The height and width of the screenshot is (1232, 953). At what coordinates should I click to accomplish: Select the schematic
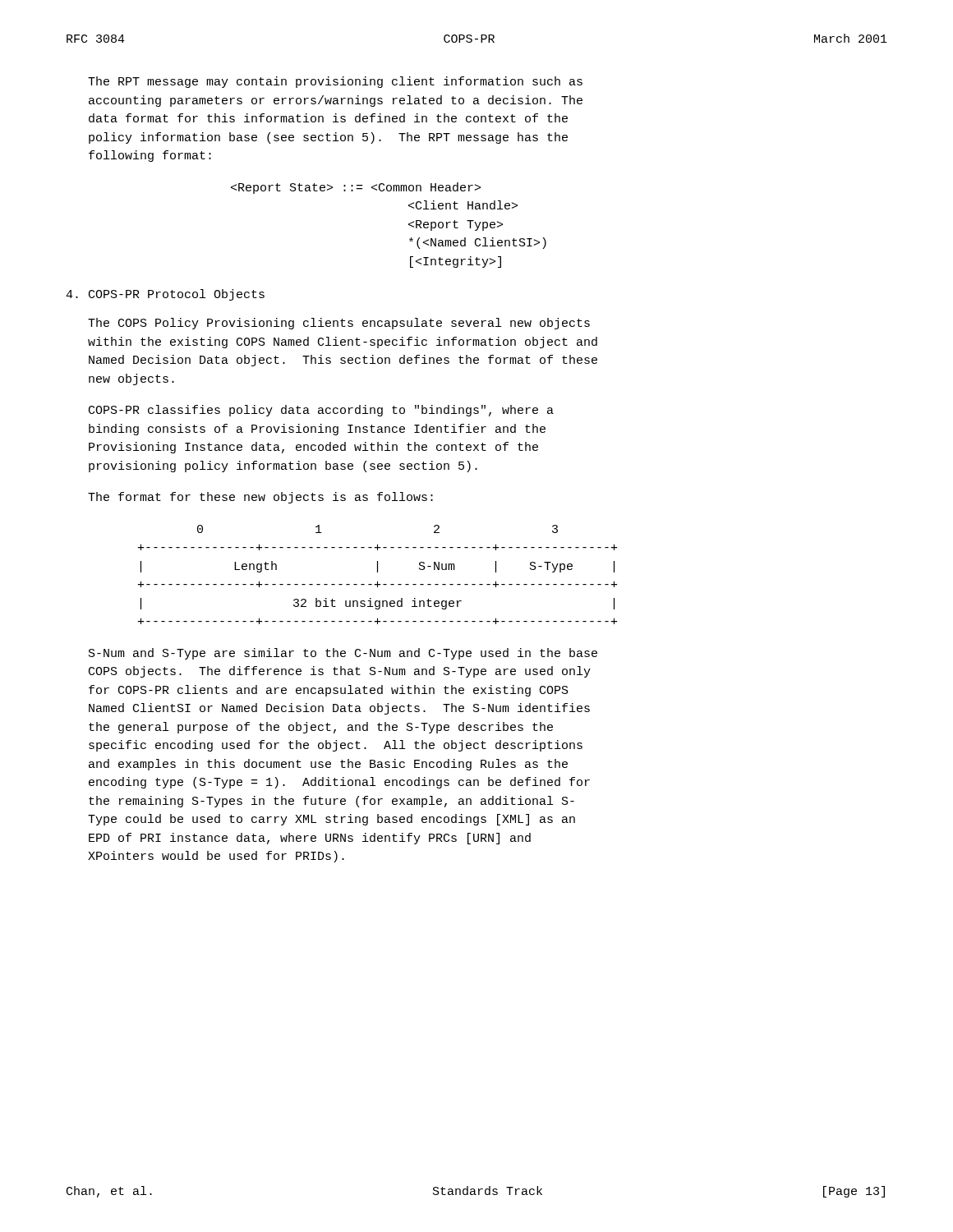[476, 577]
